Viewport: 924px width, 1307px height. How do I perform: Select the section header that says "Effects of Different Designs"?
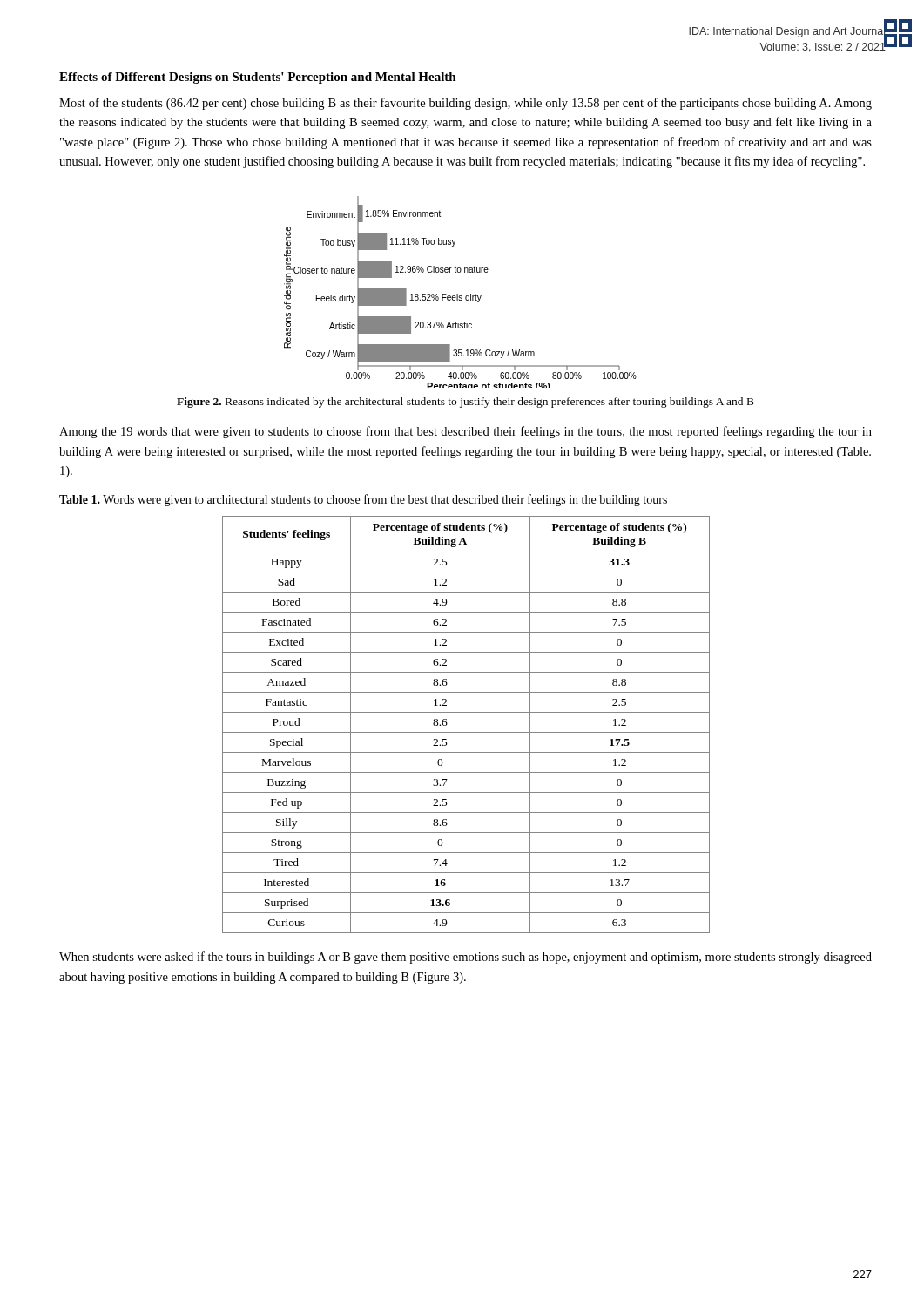pyautogui.click(x=258, y=77)
